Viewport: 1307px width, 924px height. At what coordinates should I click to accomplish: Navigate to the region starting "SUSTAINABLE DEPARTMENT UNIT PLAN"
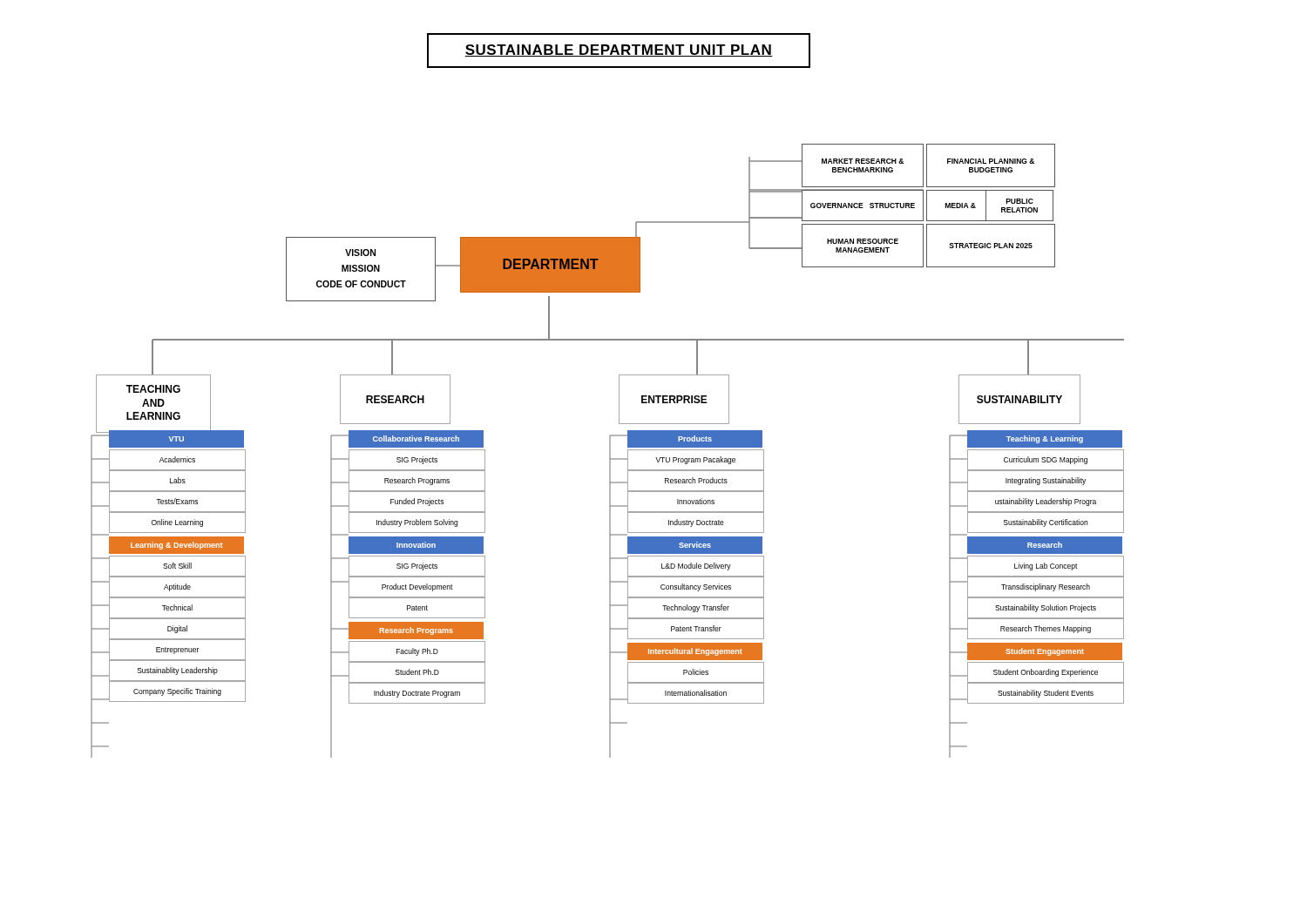[619, 50]
